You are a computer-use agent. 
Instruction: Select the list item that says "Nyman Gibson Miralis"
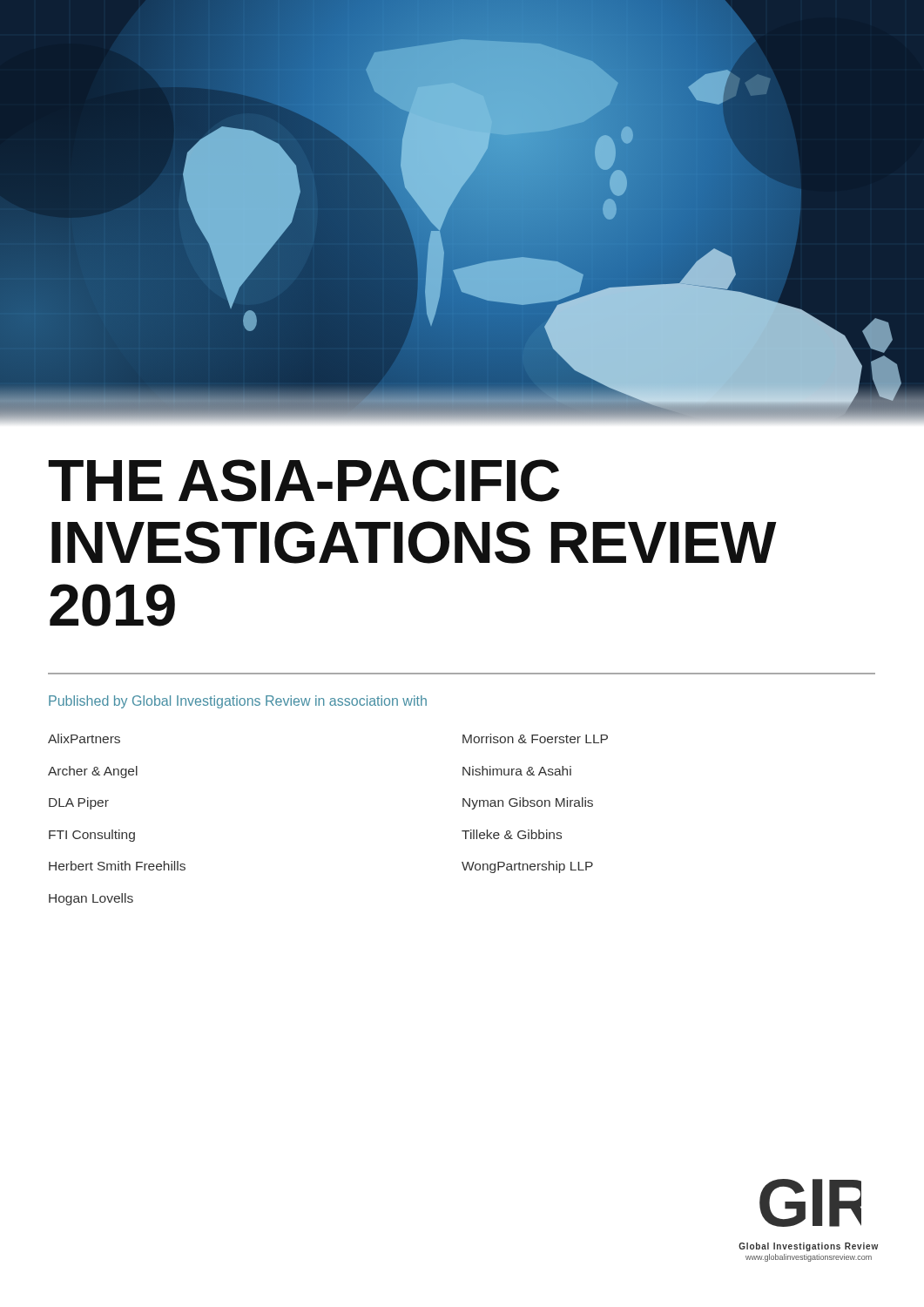tap(528, 802)
